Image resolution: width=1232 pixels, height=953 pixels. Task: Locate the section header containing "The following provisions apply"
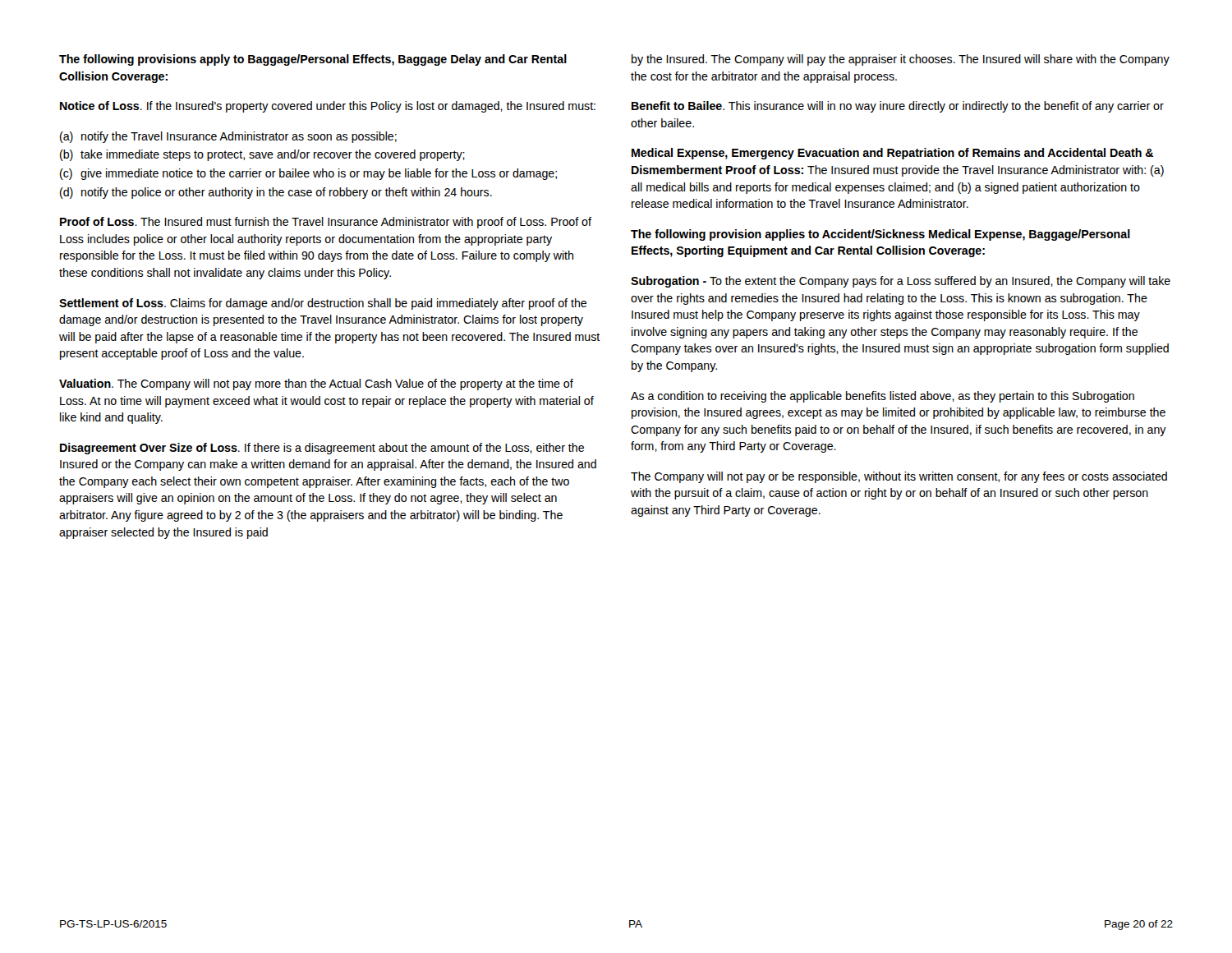[330, 68]
